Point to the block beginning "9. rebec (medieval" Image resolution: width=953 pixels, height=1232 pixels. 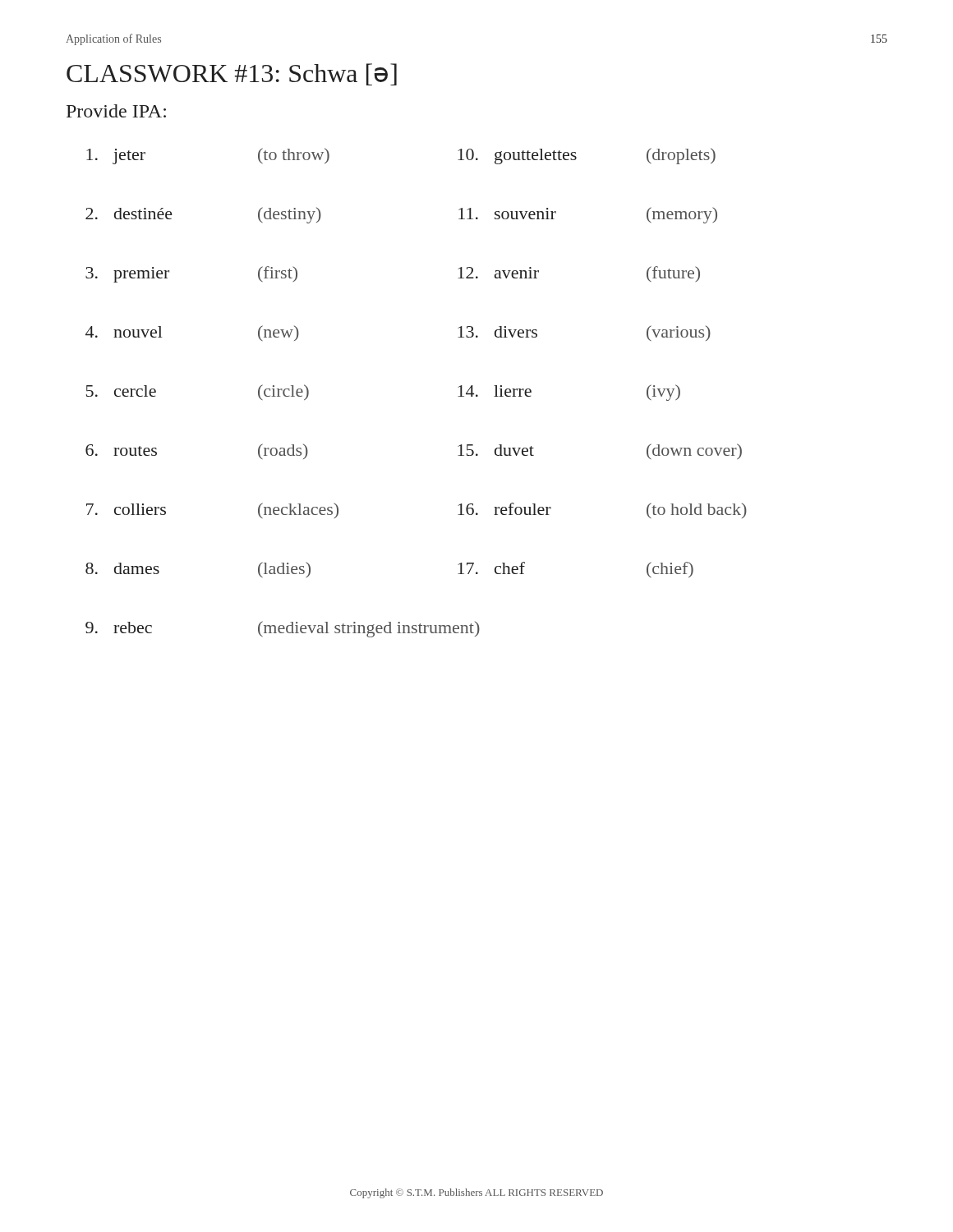[367, 628]
